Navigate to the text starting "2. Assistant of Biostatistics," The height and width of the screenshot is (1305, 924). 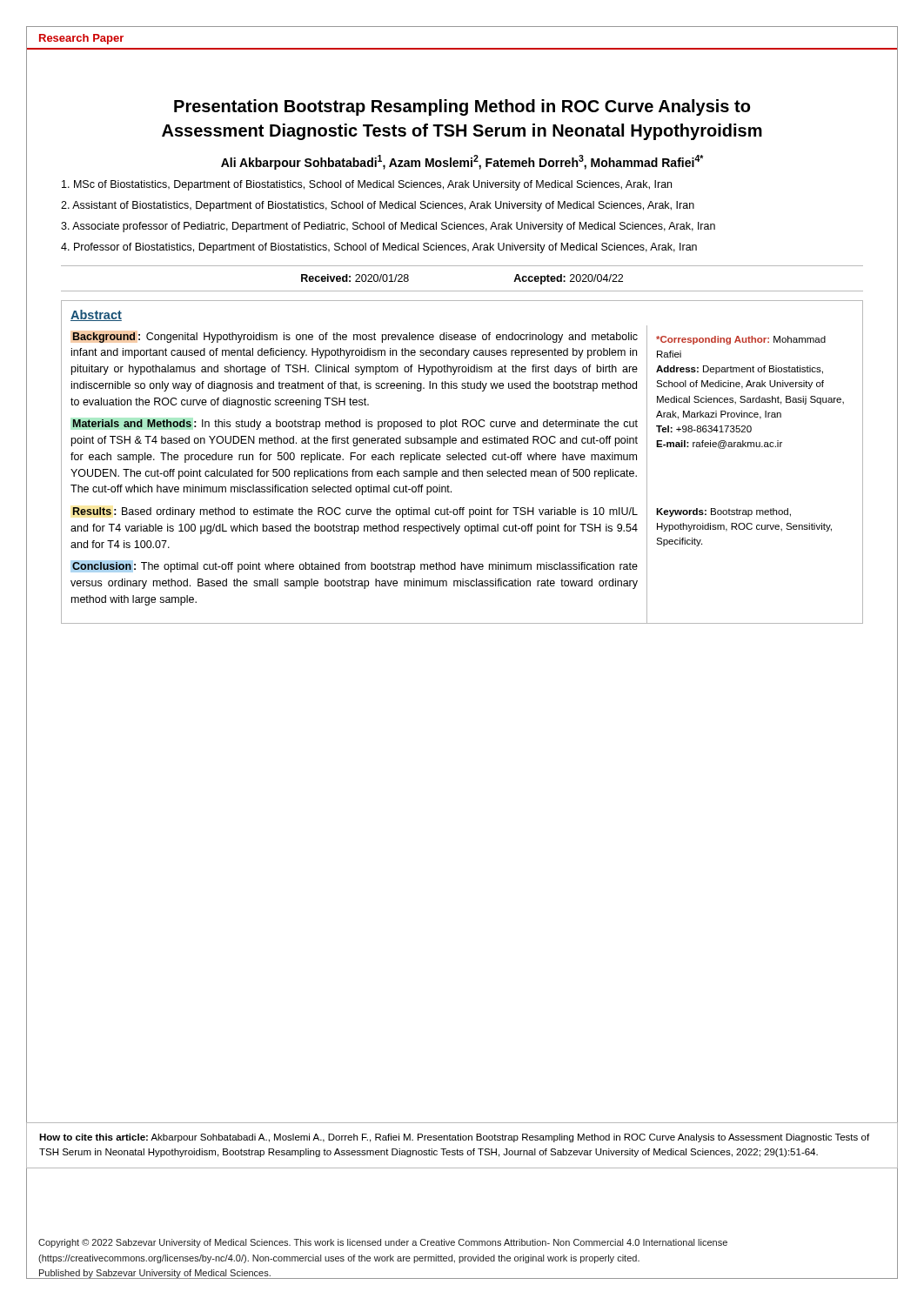378,205
